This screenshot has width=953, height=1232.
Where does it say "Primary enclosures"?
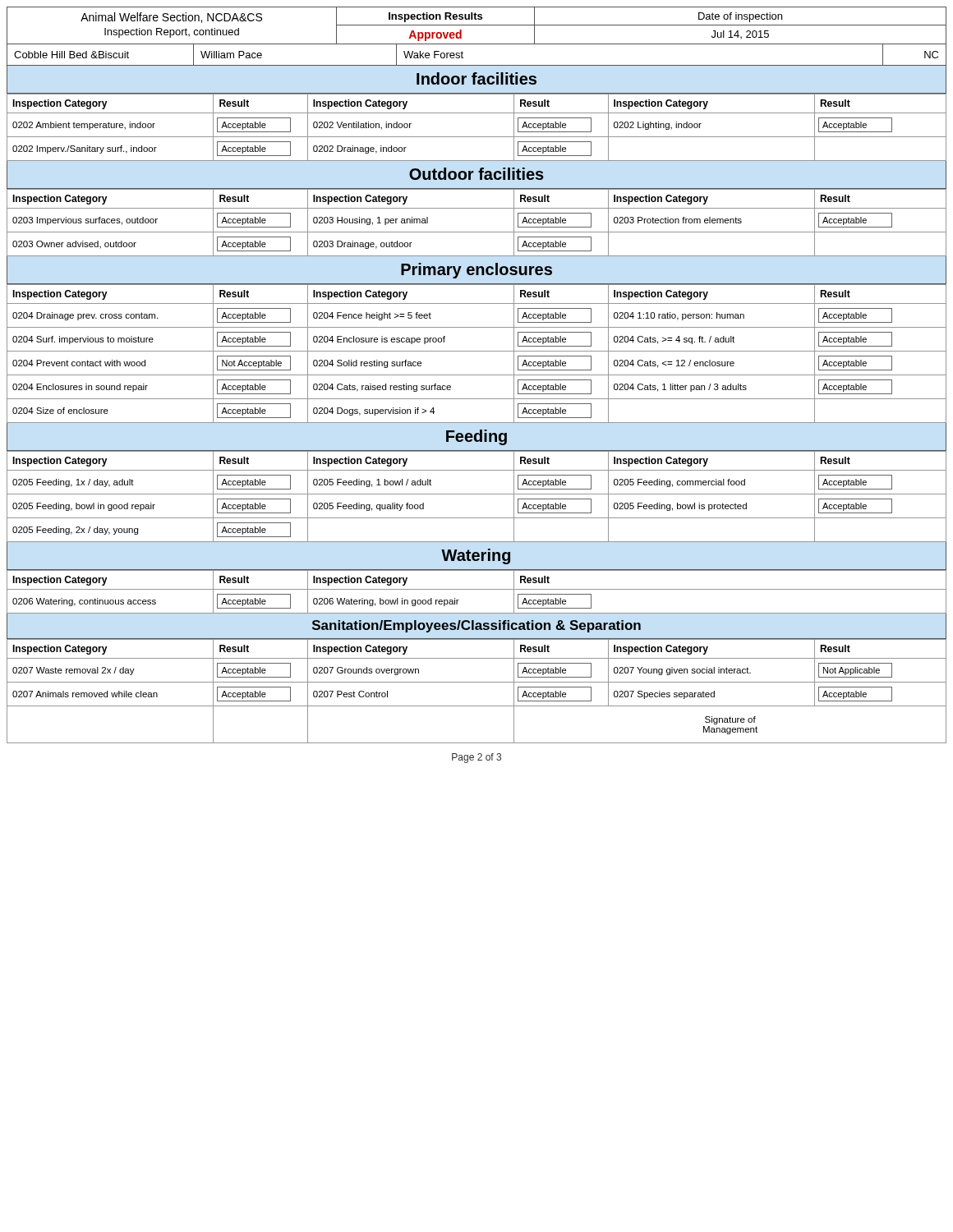pos(476,269)
